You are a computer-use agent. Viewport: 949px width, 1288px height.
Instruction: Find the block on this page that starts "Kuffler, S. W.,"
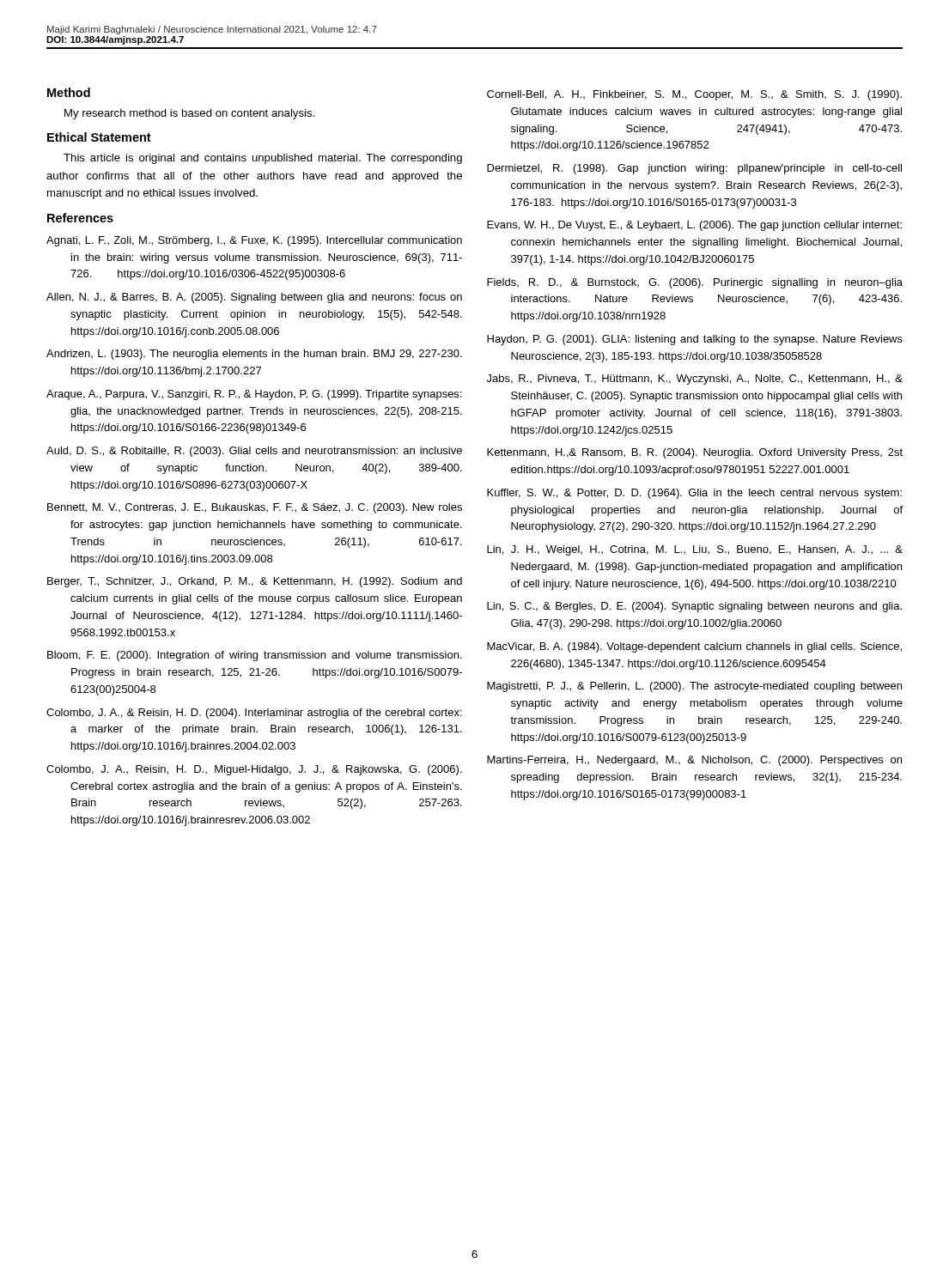[x=695, y=509]
